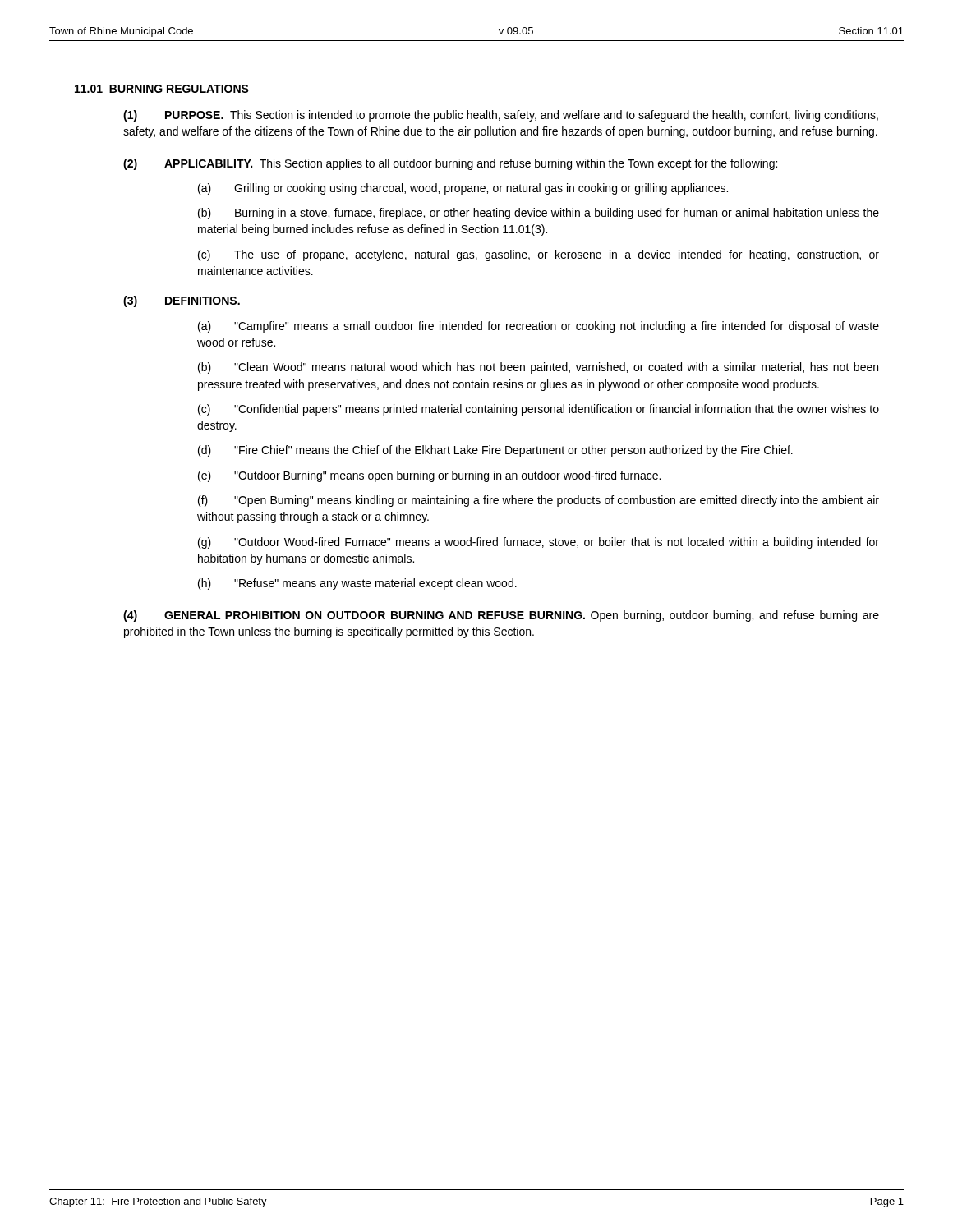This screenshot has height=1232, width=953.
Task: Select the list item containing "(d)"Fire Chief" means the Chief"
Action: [x=495, y=451]
